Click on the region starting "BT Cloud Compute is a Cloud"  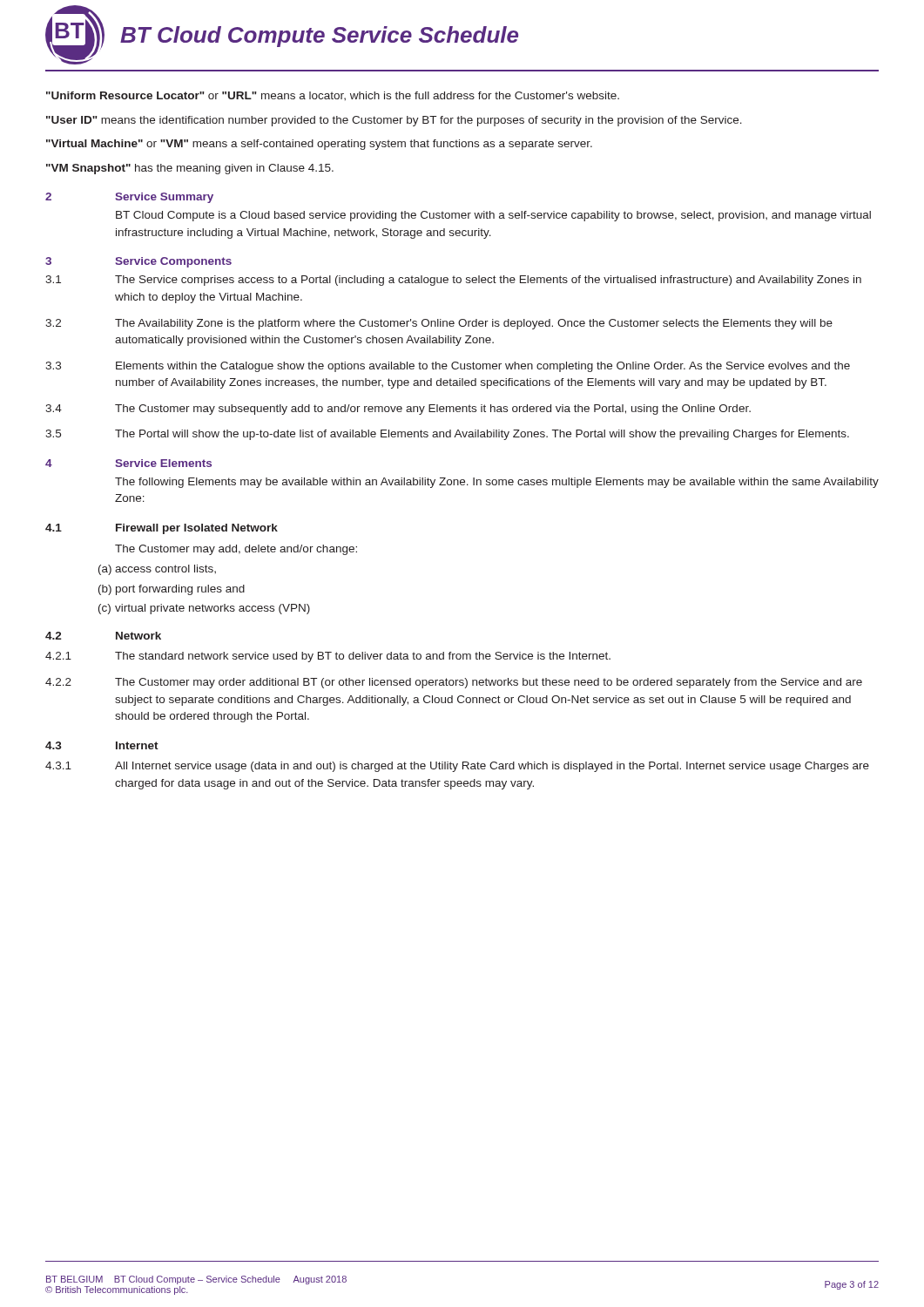[493, 223]
